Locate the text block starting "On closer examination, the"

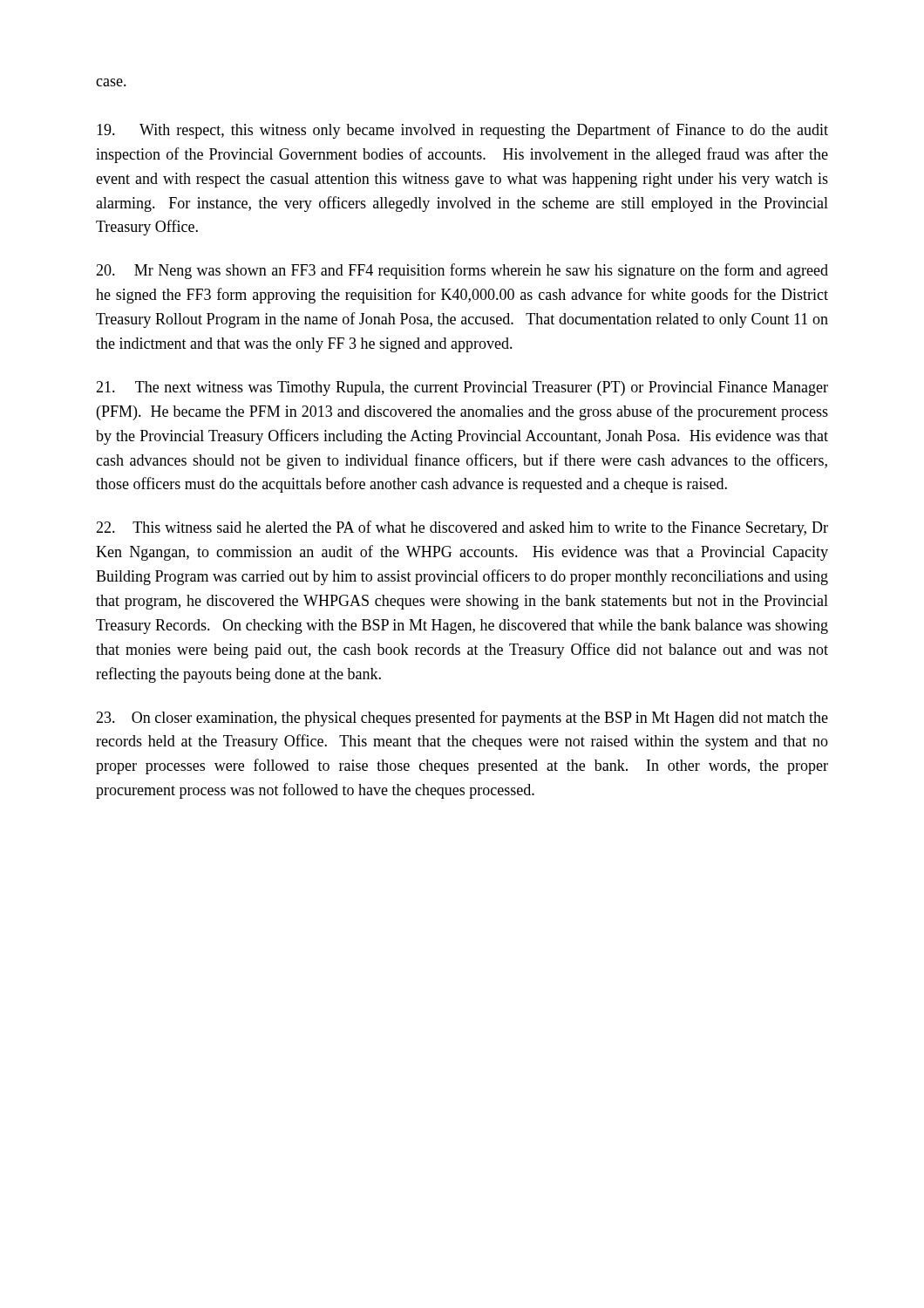tap(462, 754)
